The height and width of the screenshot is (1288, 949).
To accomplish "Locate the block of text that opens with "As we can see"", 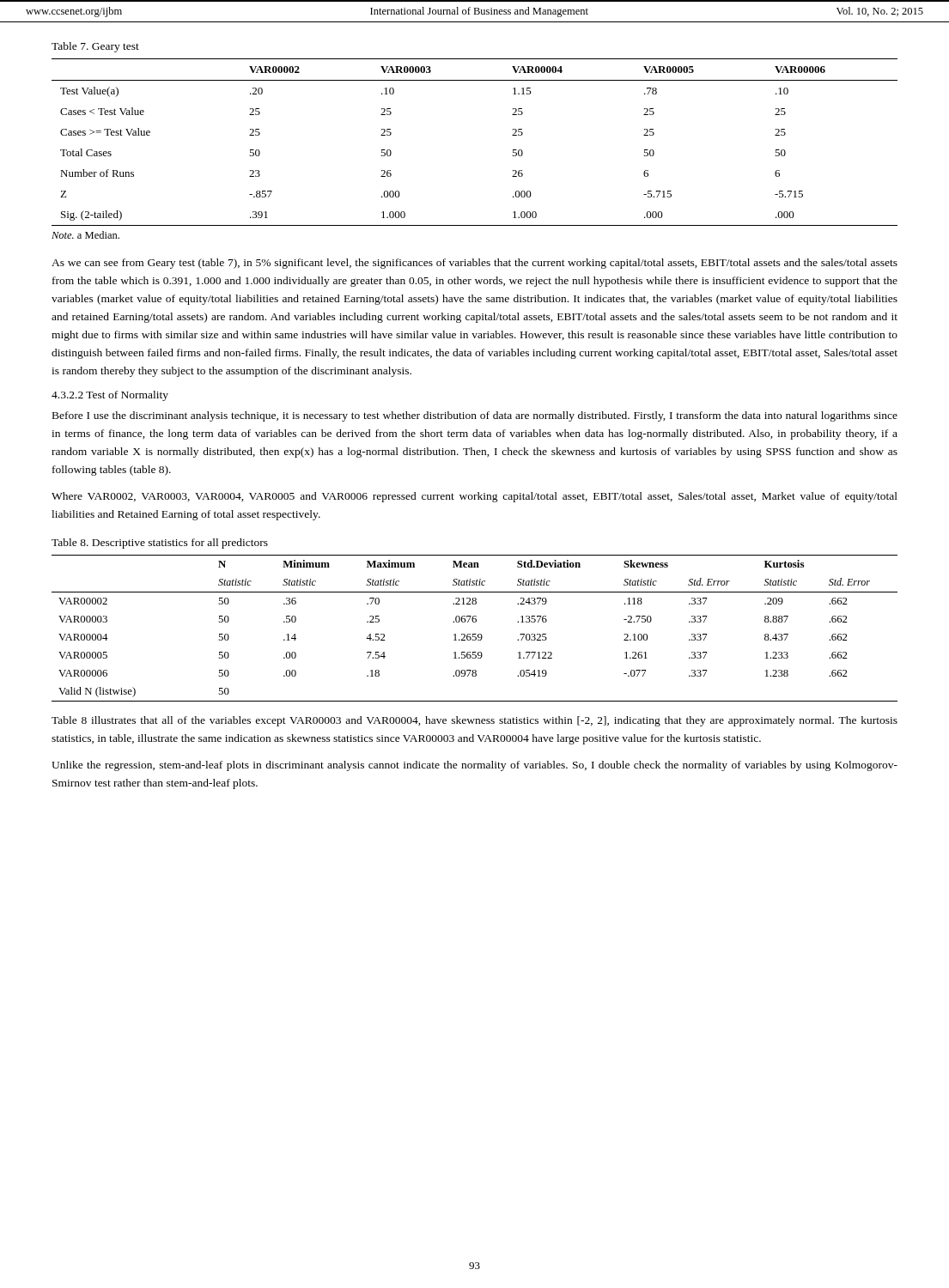I will pyautogui.click(x=474, y=316).
